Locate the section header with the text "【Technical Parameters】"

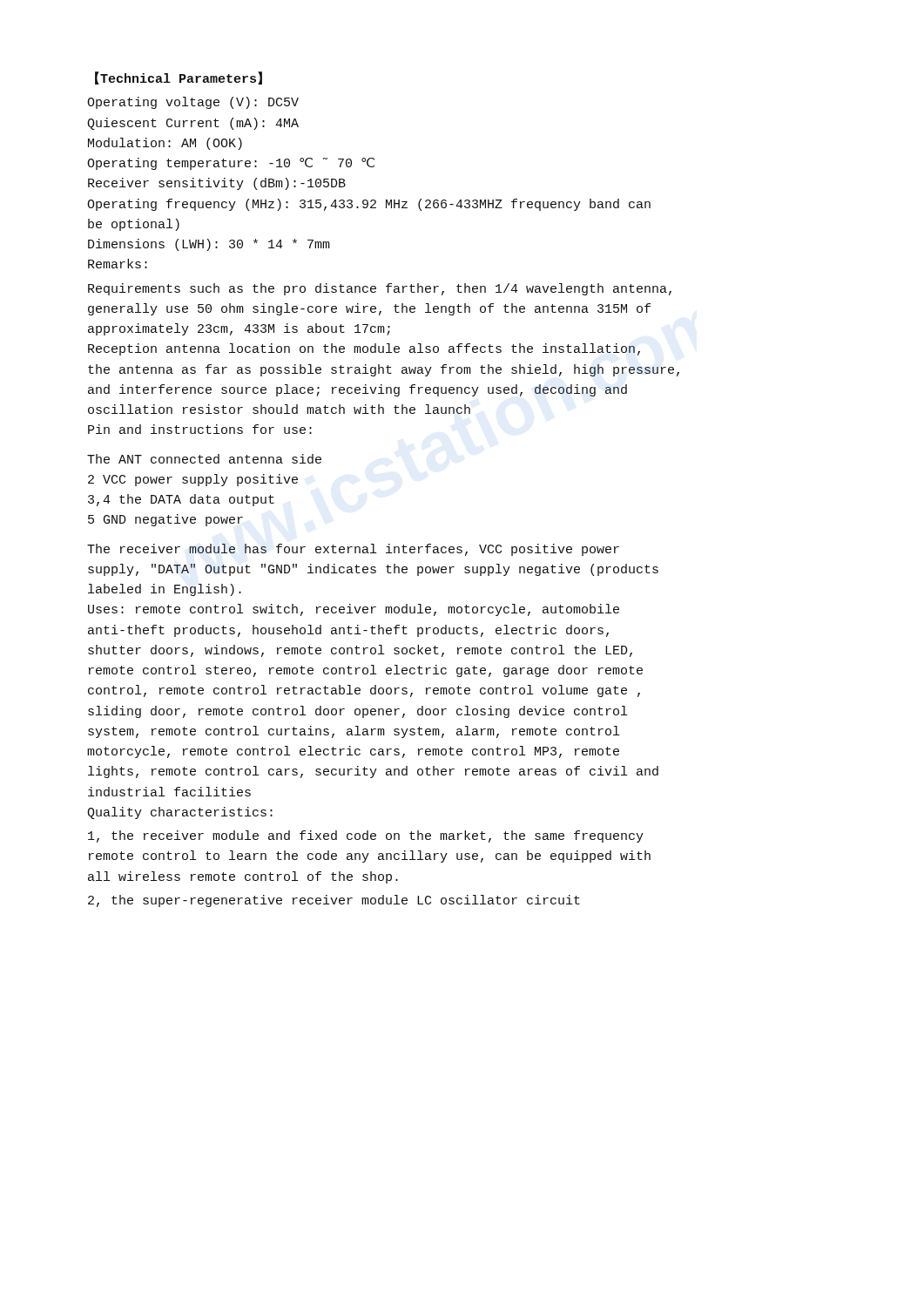179,80
